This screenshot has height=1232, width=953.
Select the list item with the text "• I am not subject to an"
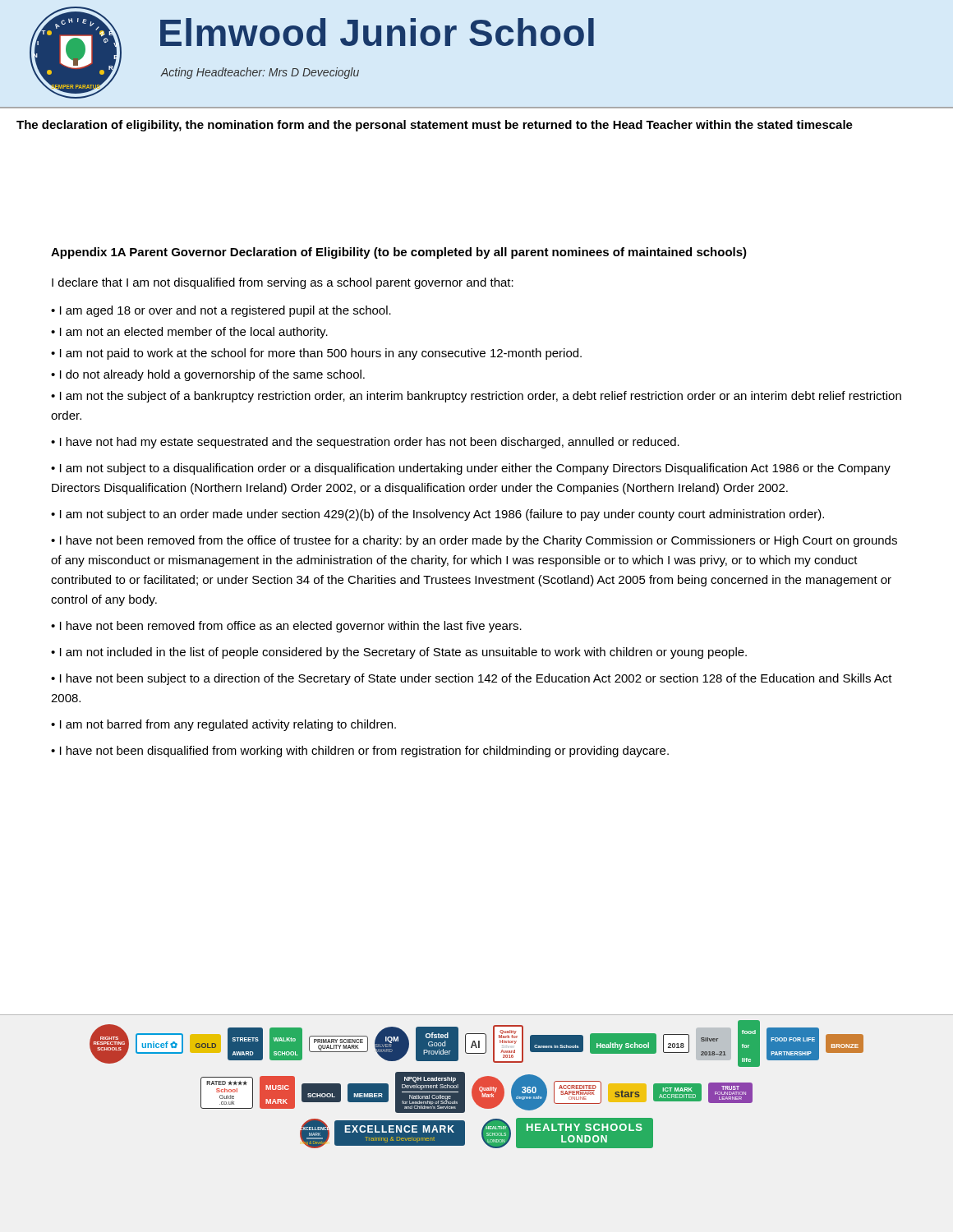point(438,514)
